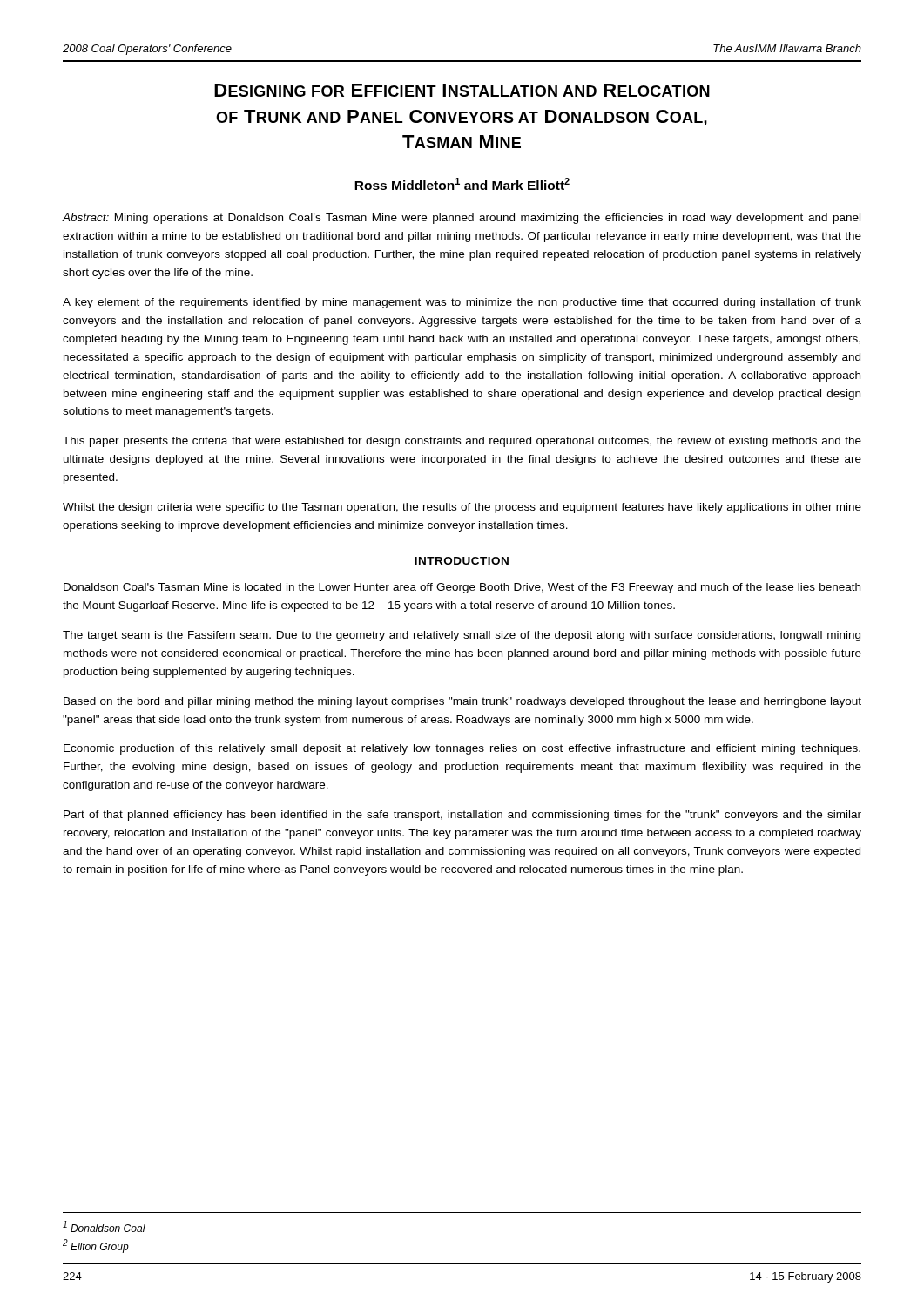Find the text block that reads "The target seam is the Fassifern seam. Due"
The width and height of the screenshot is (924, 1307).
462,653
